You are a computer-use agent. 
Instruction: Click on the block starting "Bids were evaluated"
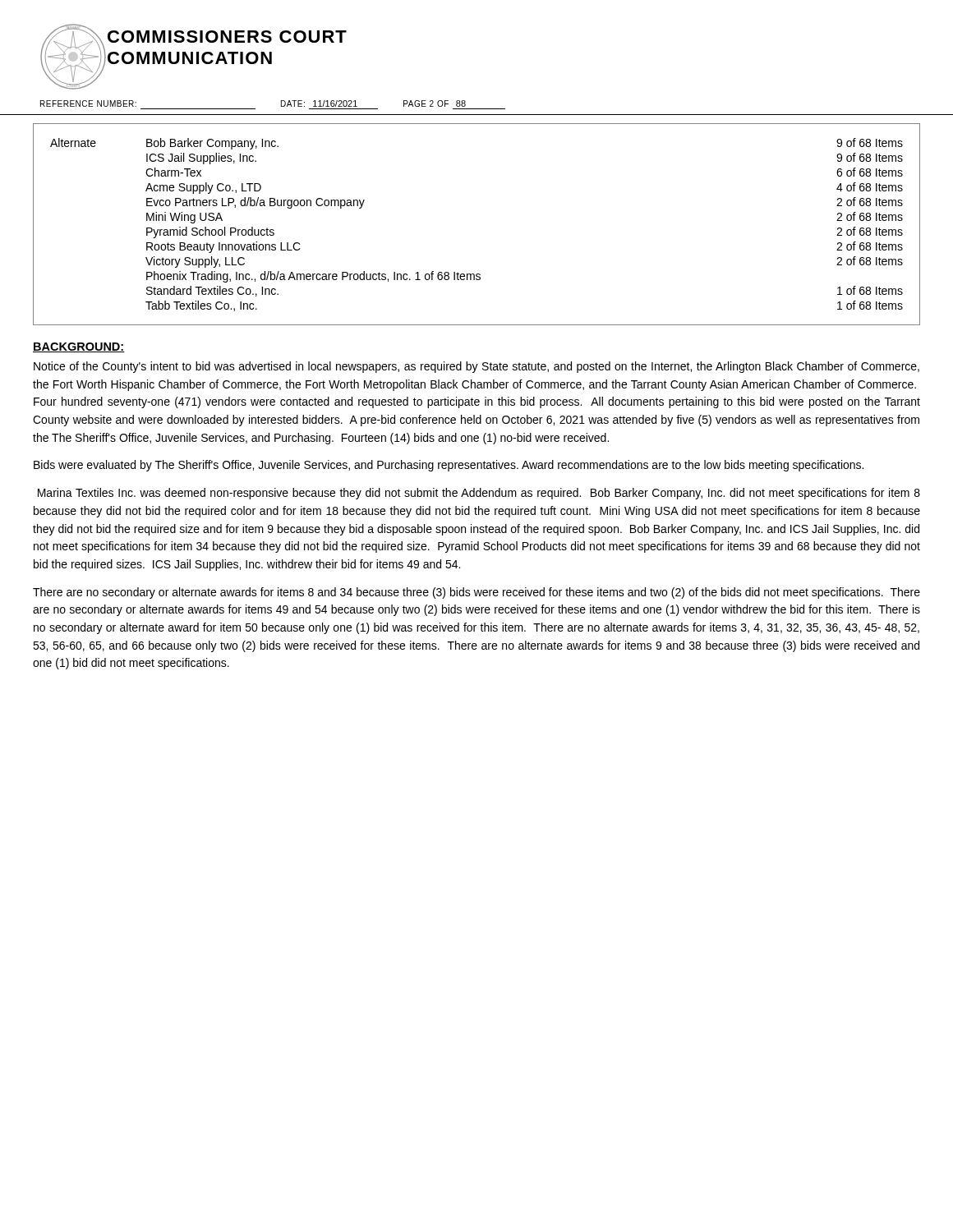coord(449,465)
